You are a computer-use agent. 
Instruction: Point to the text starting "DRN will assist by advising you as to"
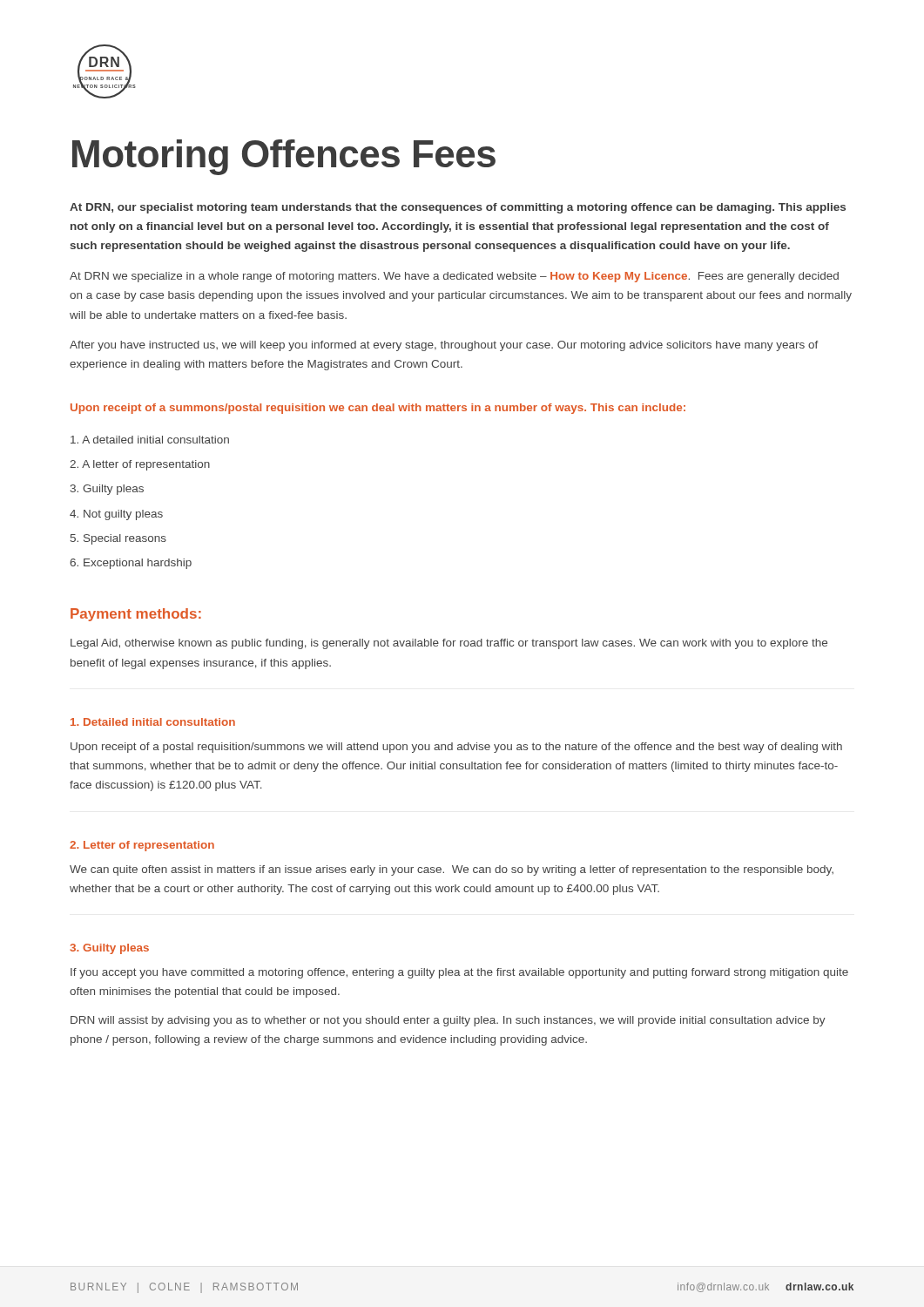[447, 1029]
